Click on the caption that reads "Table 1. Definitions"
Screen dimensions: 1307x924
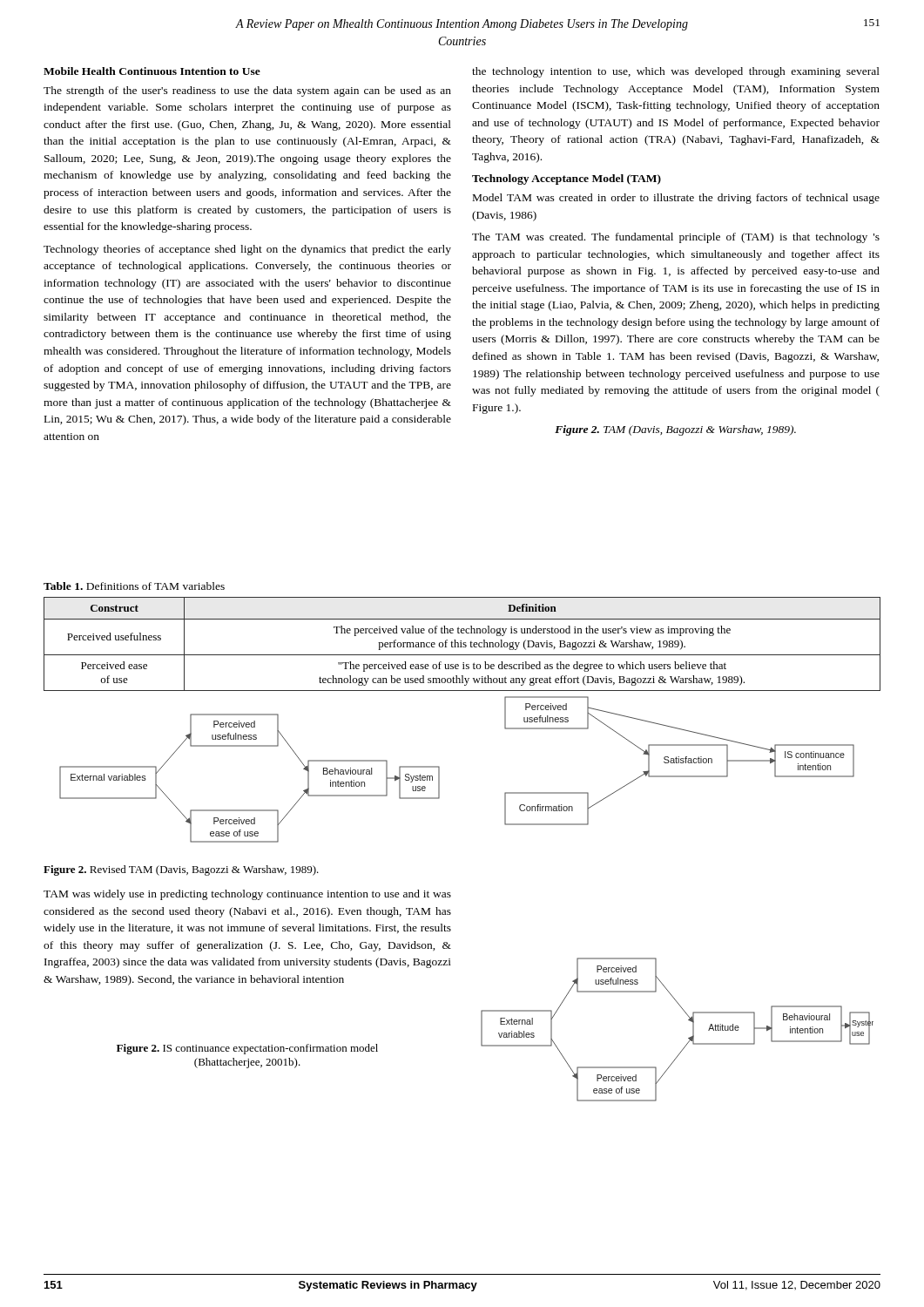(x=134, y=586)
